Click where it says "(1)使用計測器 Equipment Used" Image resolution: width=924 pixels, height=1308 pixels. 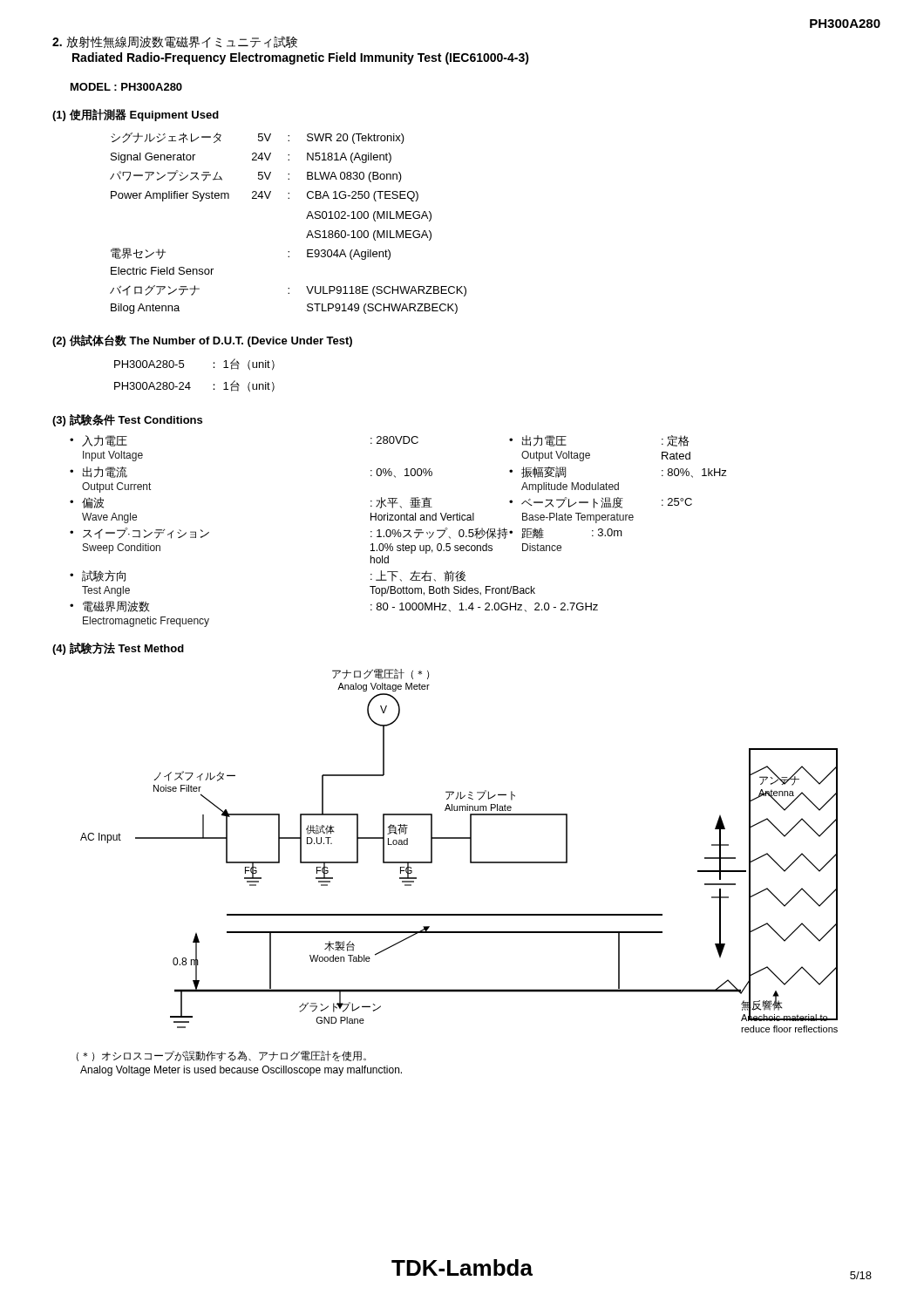tap(136, 115)
